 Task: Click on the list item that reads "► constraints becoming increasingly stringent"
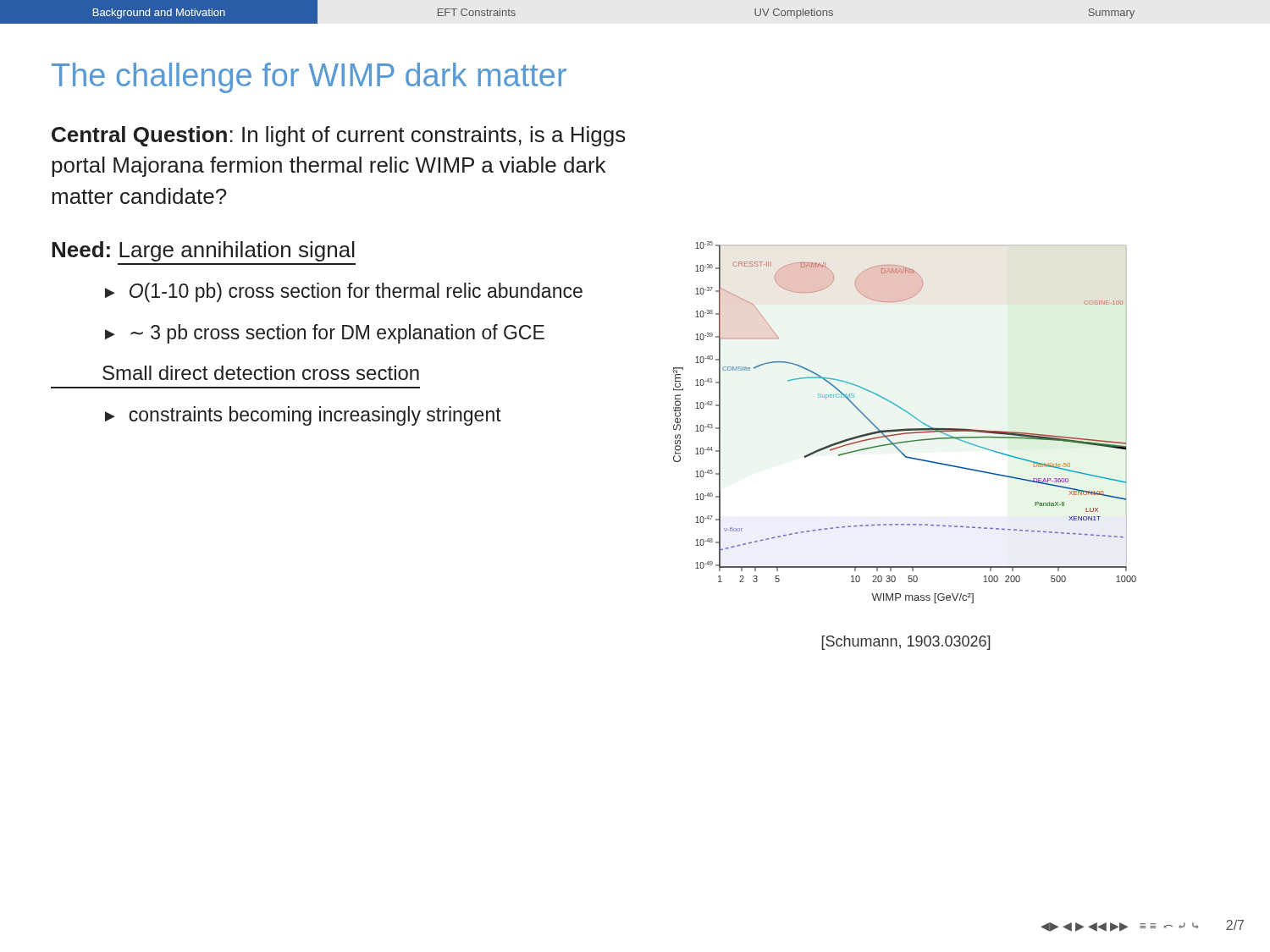[x=301, y=415]
